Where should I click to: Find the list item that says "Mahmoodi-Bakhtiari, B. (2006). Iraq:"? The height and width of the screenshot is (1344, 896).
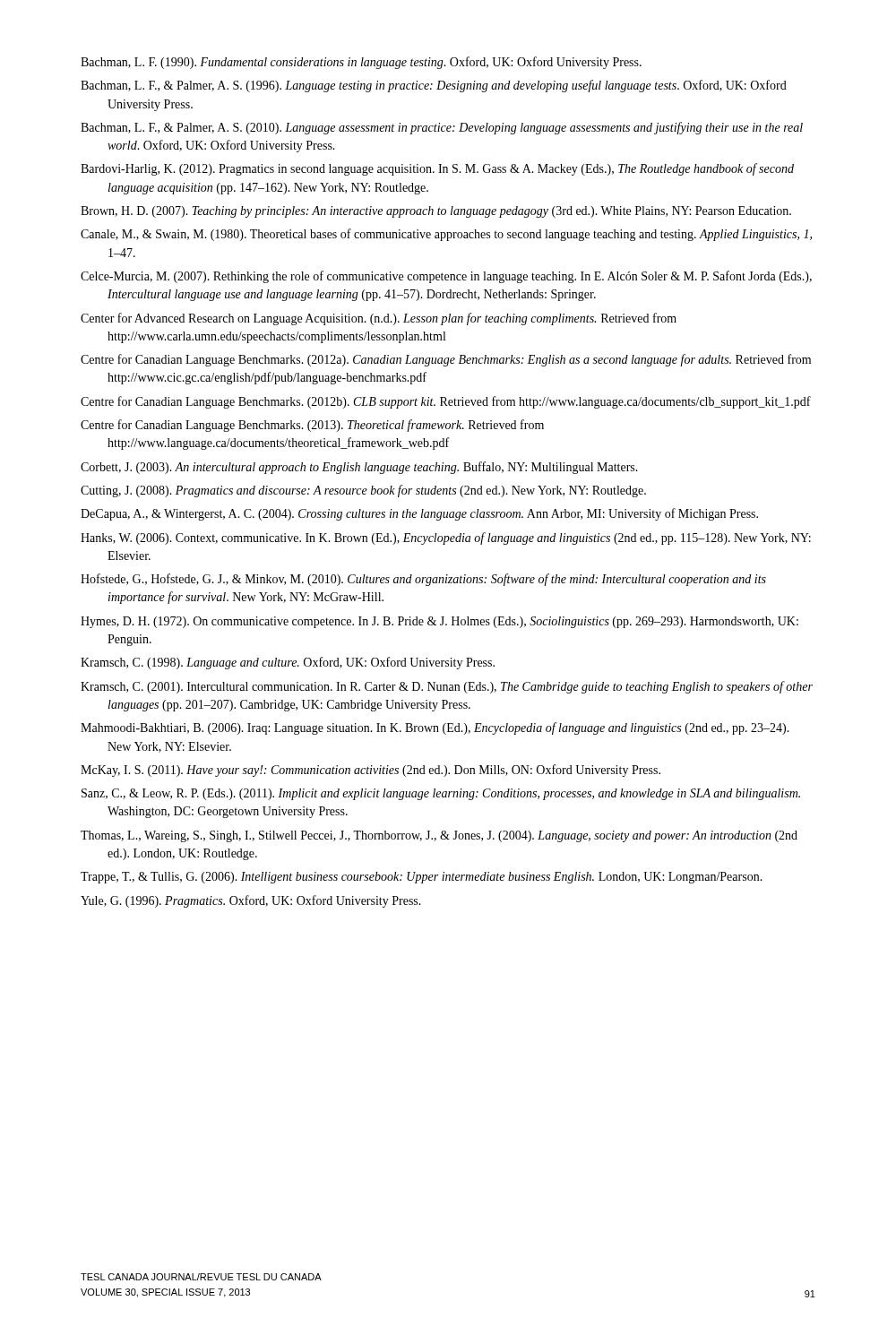[x=435, y=737]
